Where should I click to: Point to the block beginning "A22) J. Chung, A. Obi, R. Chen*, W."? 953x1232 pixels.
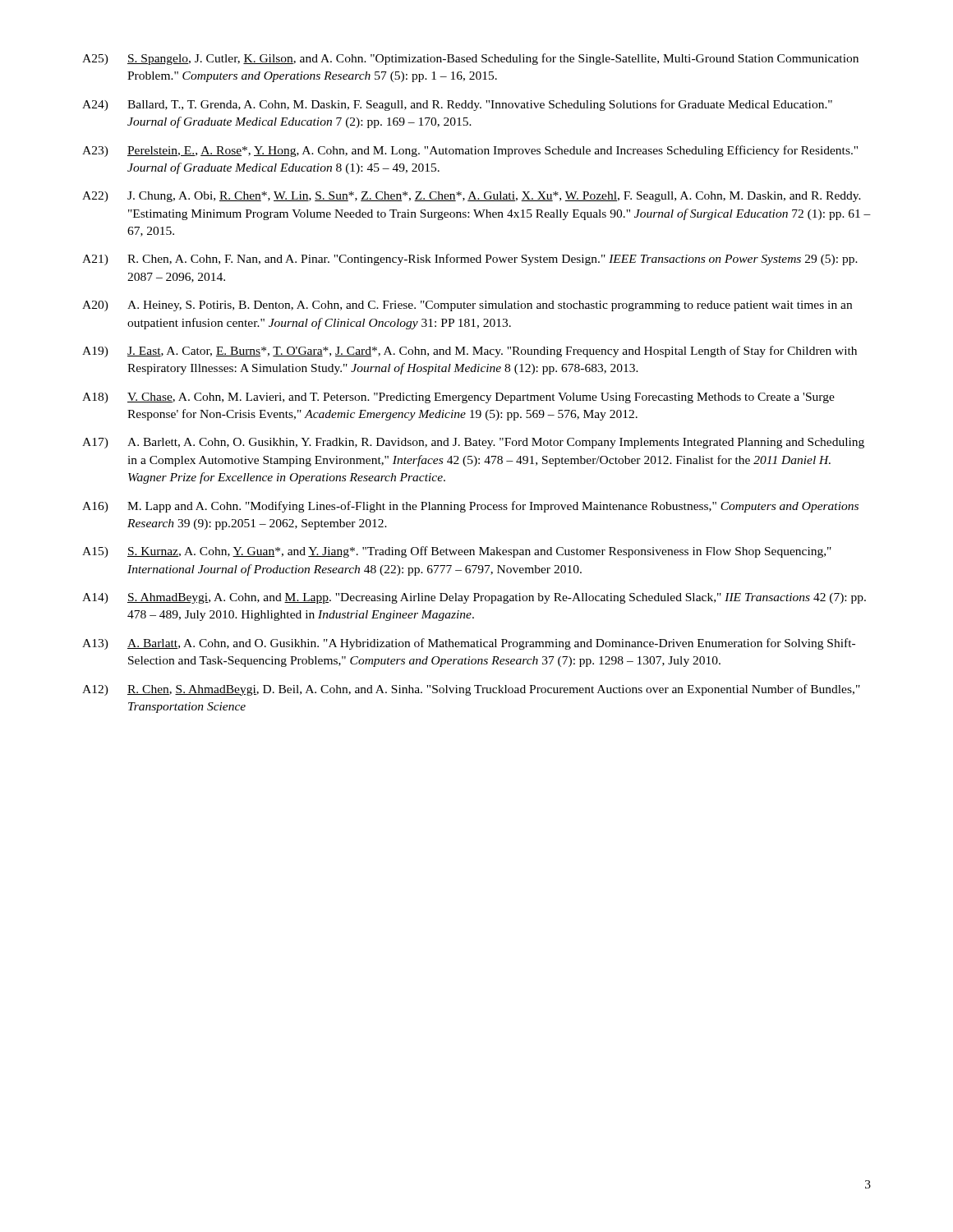[x=476, y=213]
